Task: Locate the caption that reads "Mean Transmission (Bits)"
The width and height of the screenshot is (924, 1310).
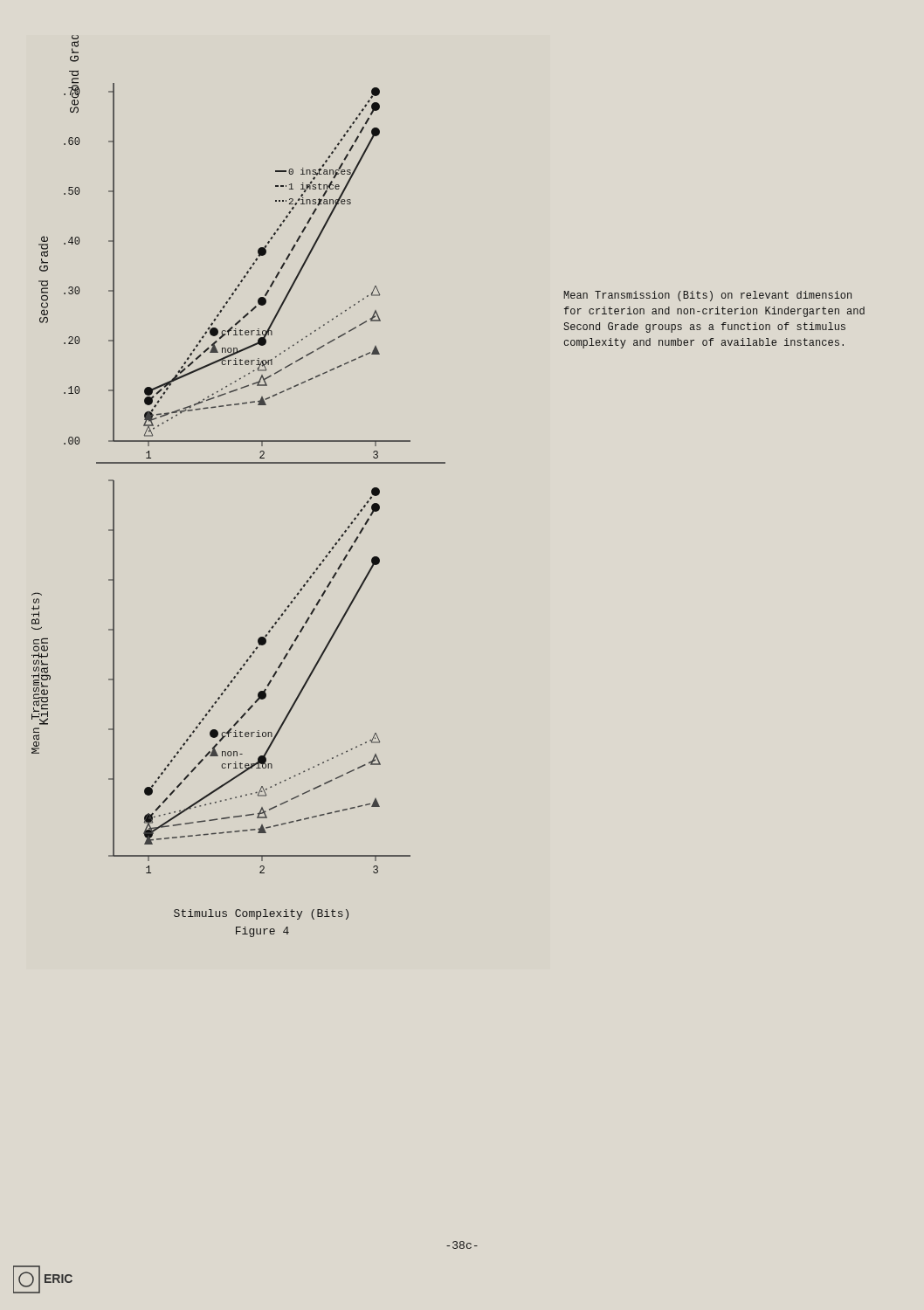Action: coord(716,320)
